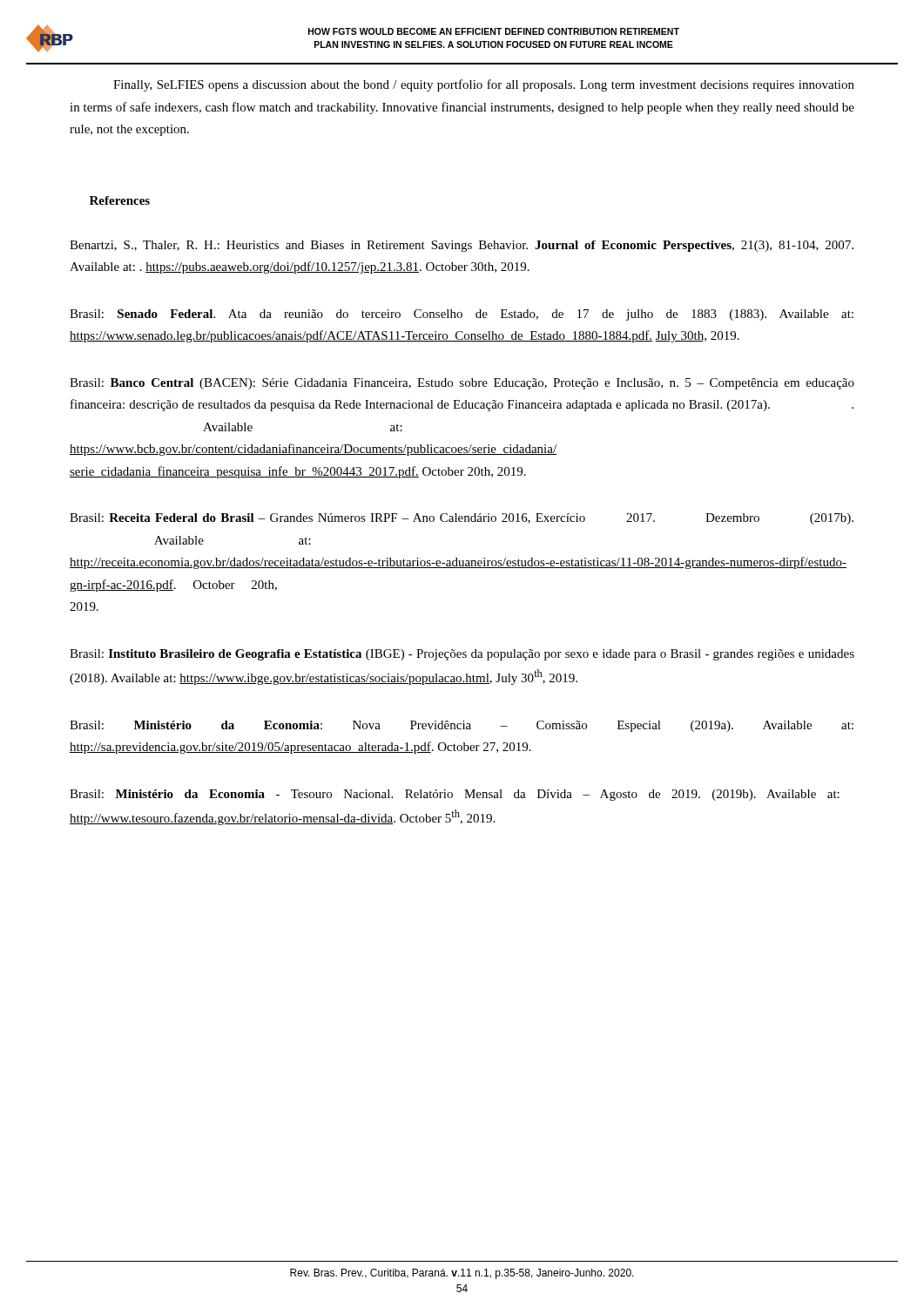
Task: Locate the text starting "Brasil: Ministério da Economia - Tesouro Nacional."
Action: pyautogui.click(x=462, y=806)
